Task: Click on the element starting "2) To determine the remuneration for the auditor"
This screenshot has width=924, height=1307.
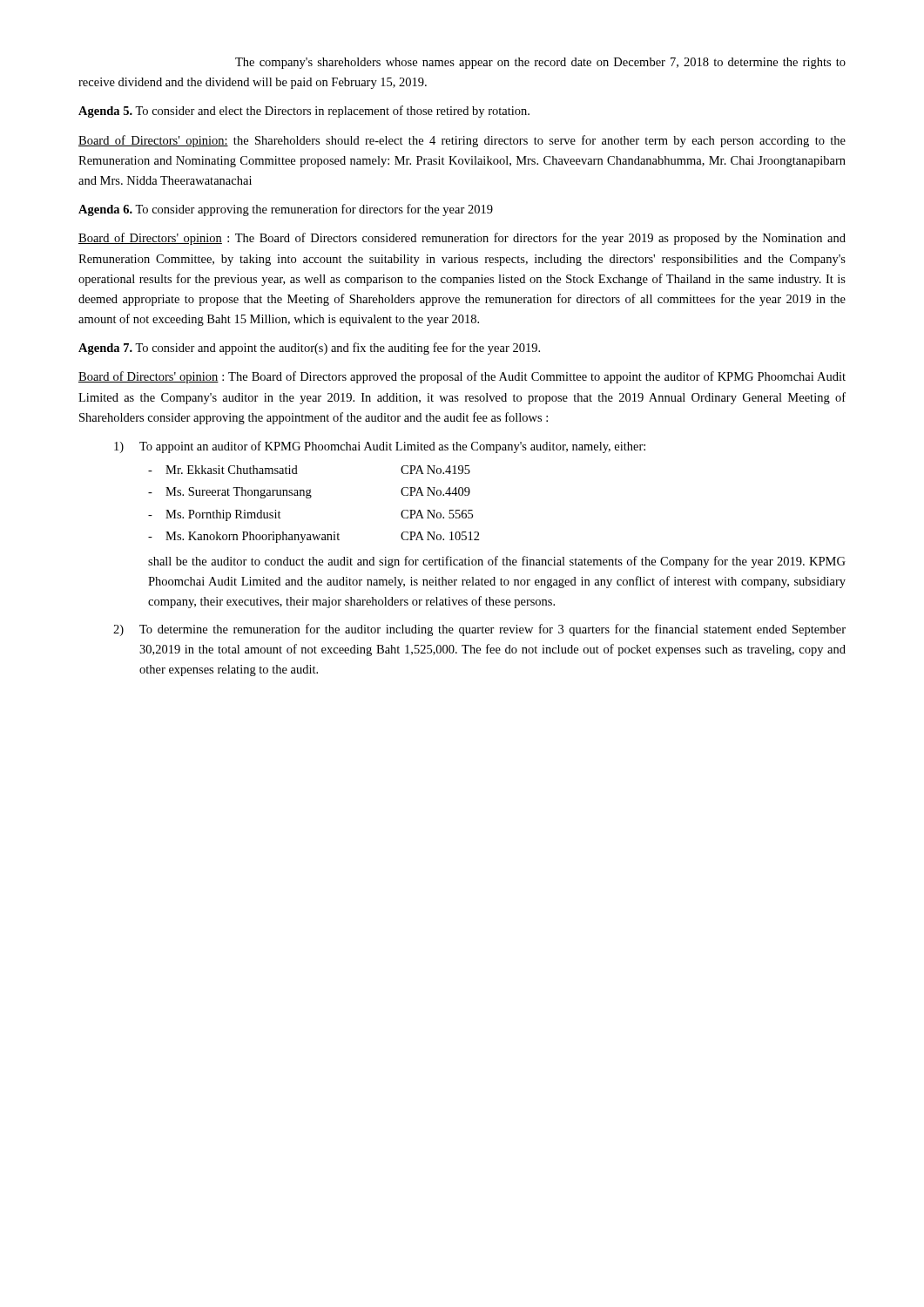Action: click(462, 649)
